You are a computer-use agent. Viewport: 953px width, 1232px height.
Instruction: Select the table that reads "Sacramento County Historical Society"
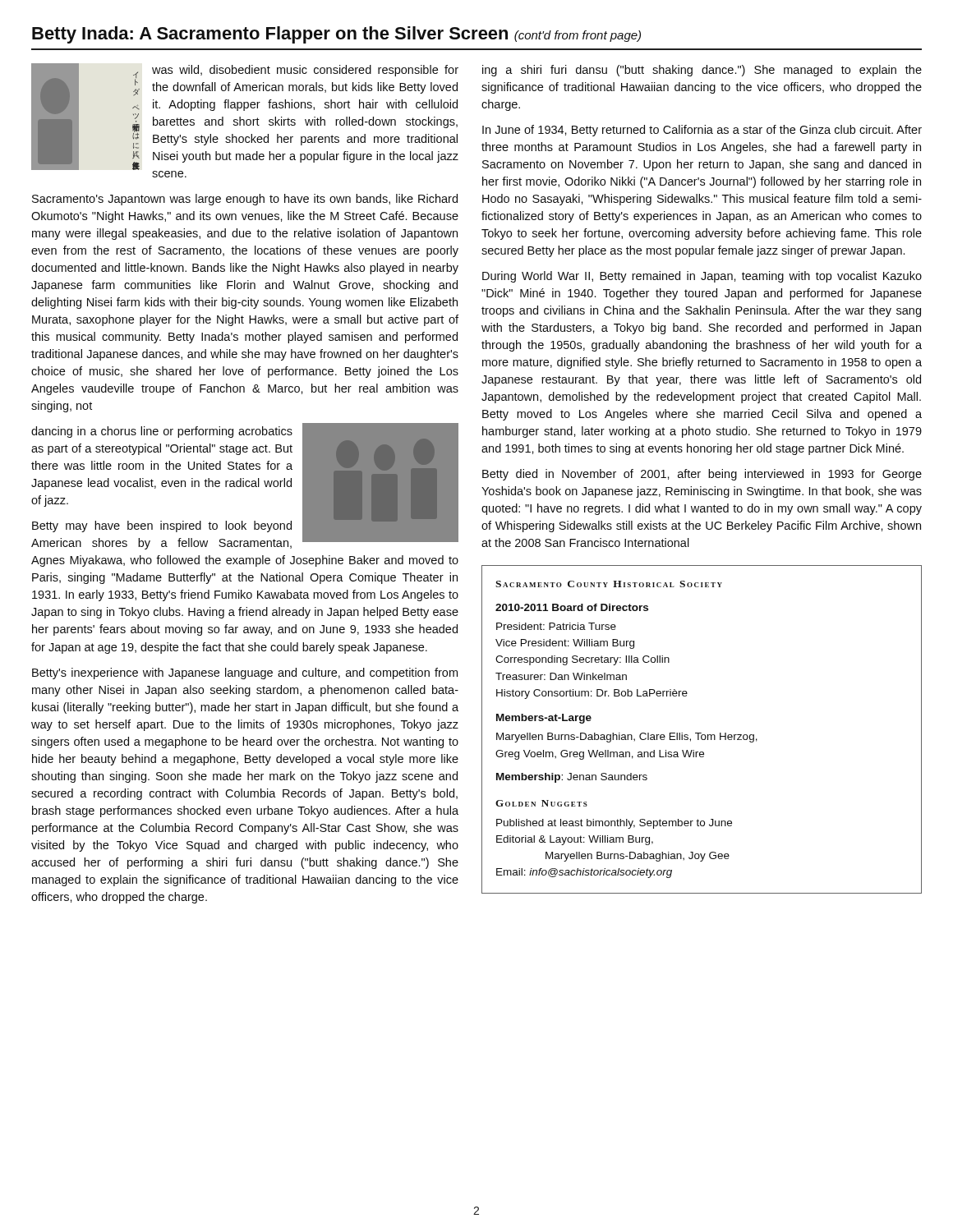click(702, 729)
